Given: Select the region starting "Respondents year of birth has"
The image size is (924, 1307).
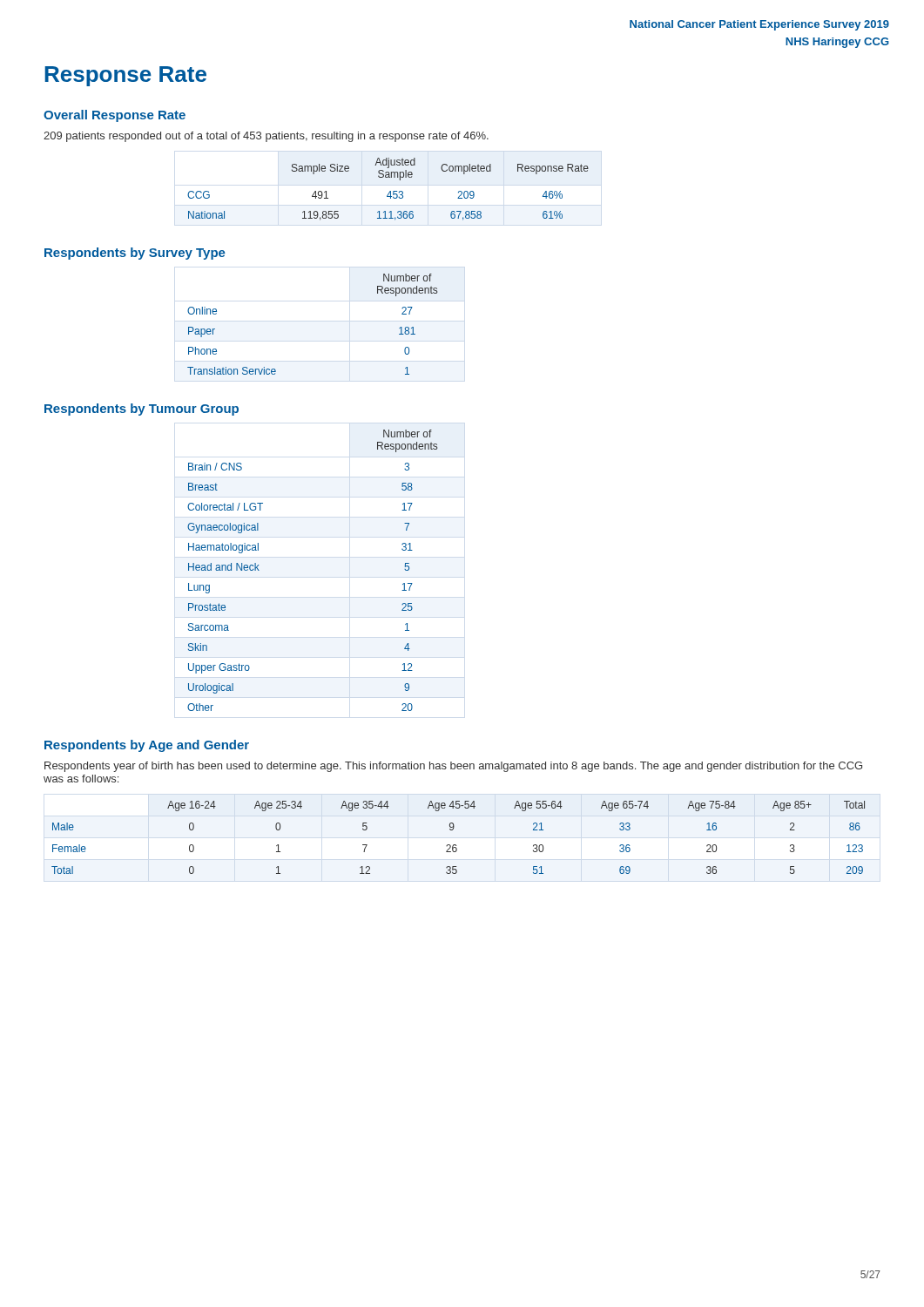Looking at the screenshot, I should click(453, 772).
